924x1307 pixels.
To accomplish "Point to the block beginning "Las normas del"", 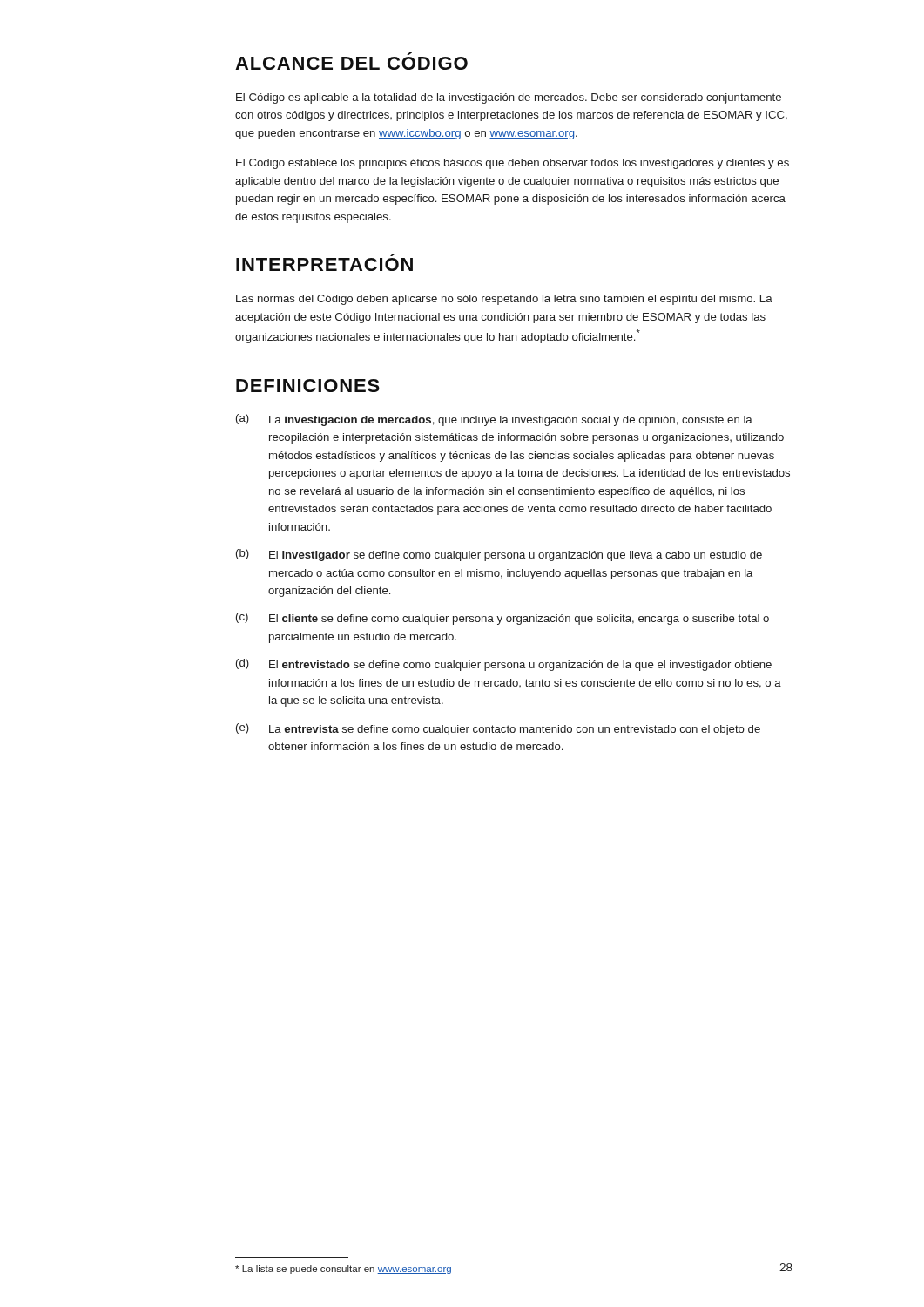I will pyautogui.click(x=504, y=318).
